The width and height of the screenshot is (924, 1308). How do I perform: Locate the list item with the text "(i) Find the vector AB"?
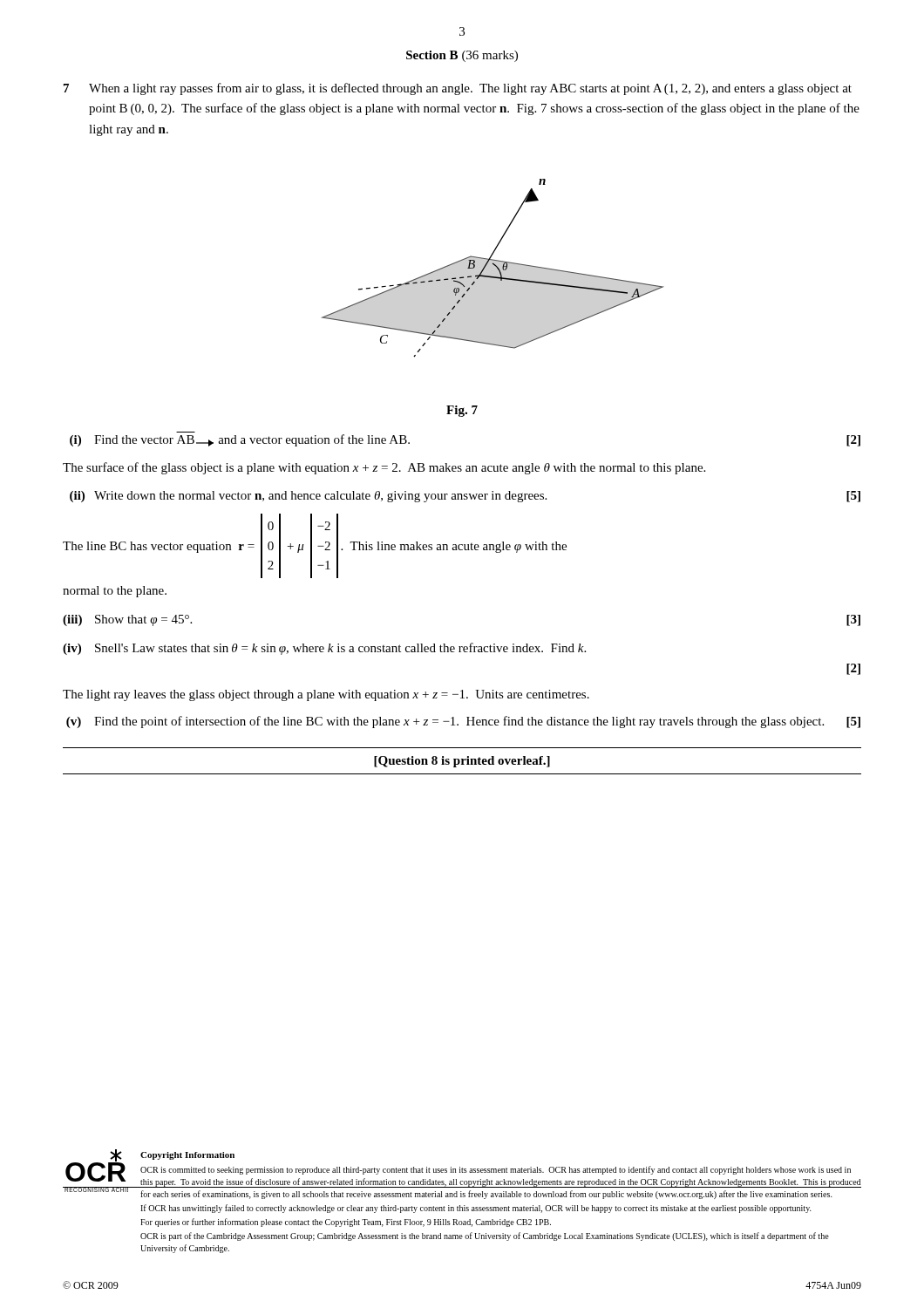tap(252, 441)
